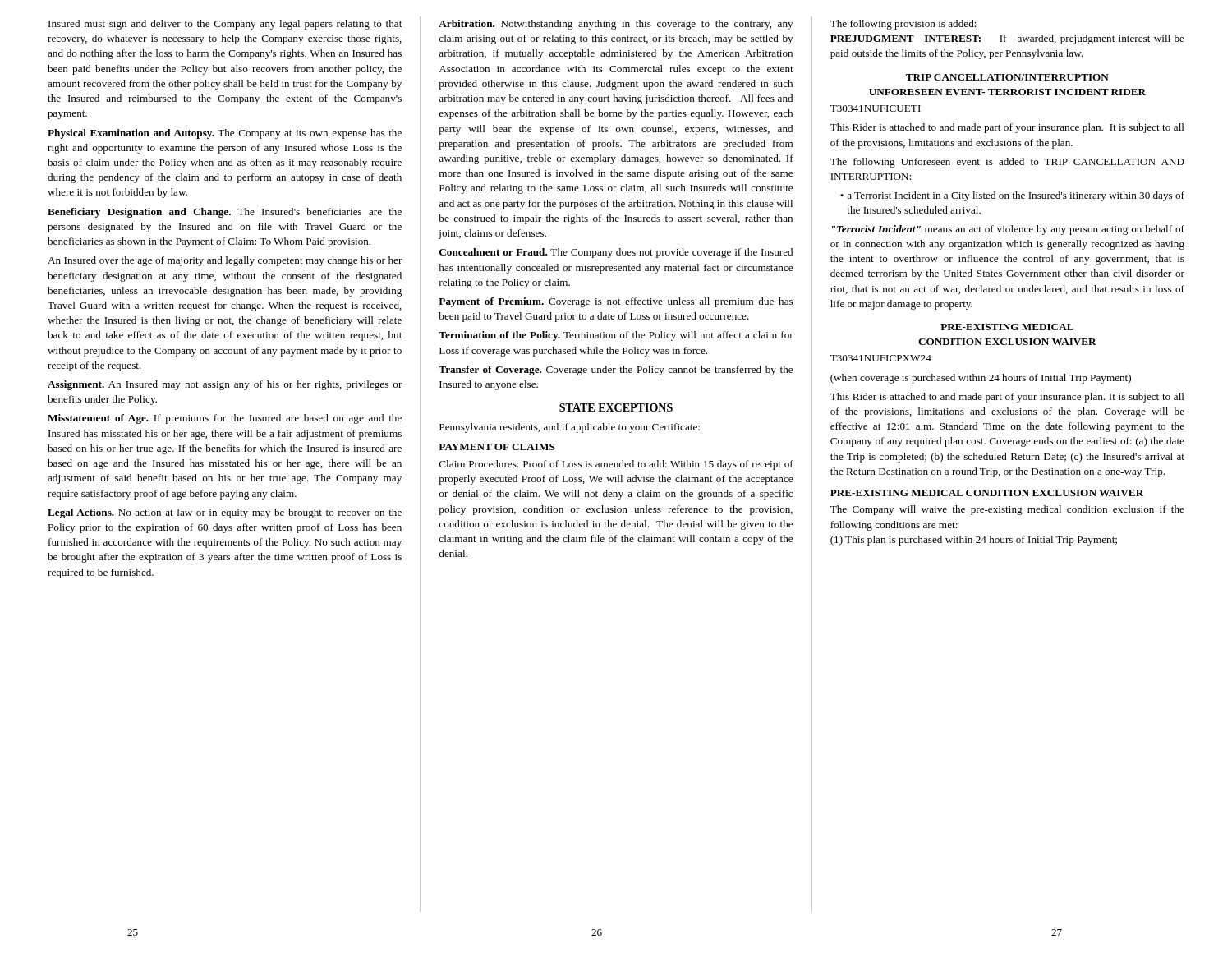The image size is (1232, 953).
Task: Select the passage starting "Legal Actions. No action at law or"
Action: click(x=225, y=542)
